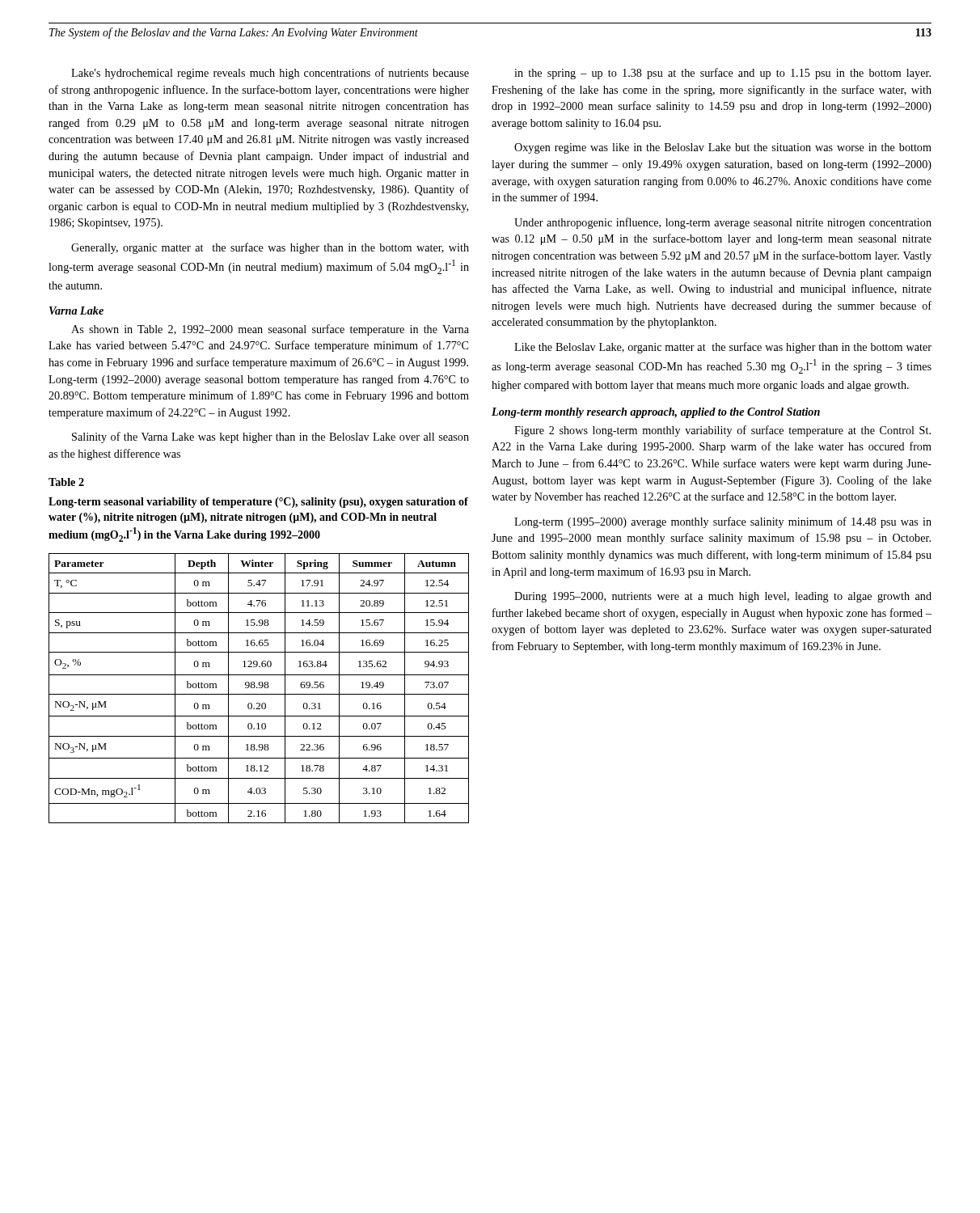Find the block on this page that starts "Oxygen regime was"
Viewport: 980px width, 1213px height.
coord(712,172)
